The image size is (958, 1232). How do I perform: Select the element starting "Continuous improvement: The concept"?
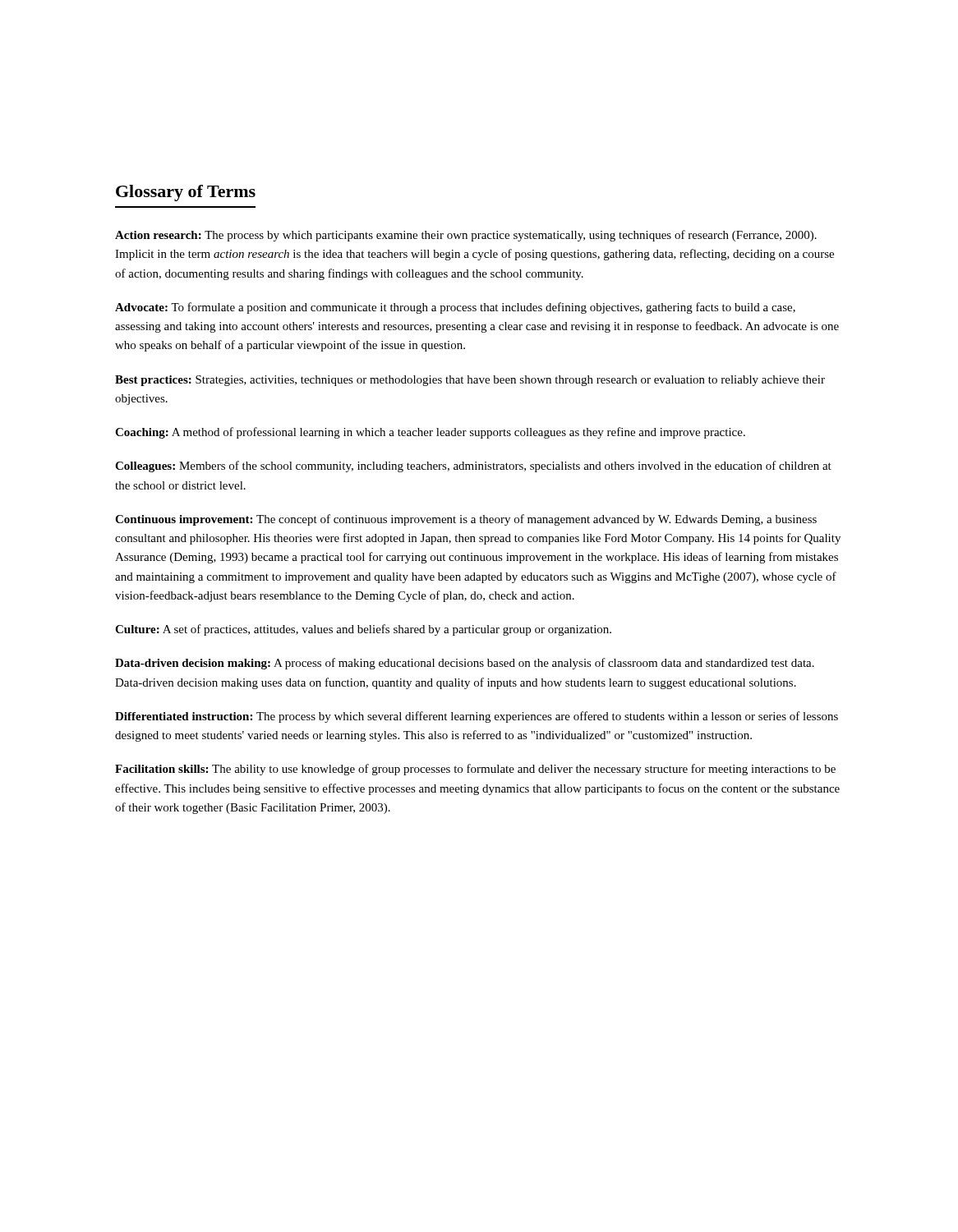point(478,557)
